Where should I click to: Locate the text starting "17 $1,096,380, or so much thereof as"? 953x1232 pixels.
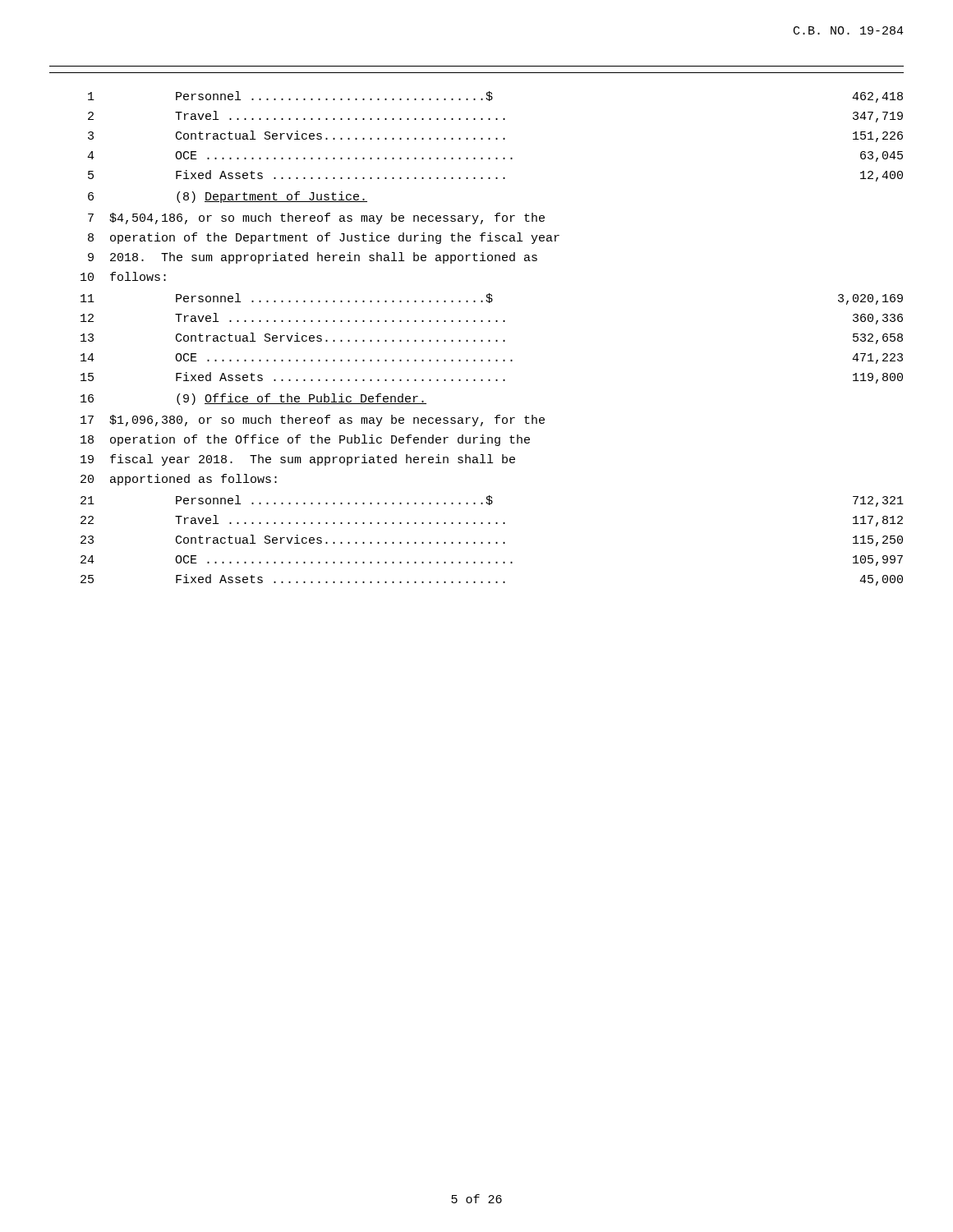point(476,421)
